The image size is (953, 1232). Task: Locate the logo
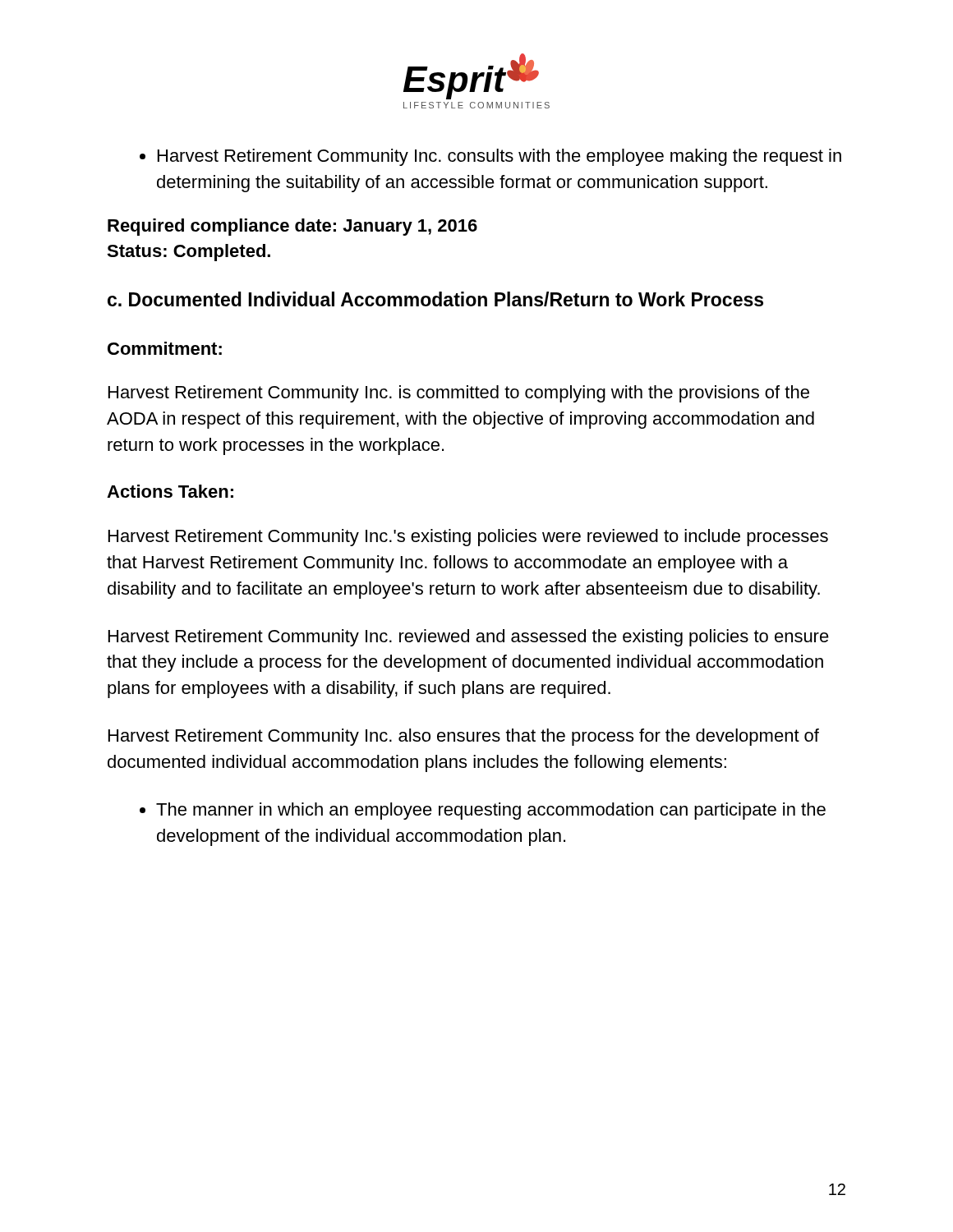point(476,89)
